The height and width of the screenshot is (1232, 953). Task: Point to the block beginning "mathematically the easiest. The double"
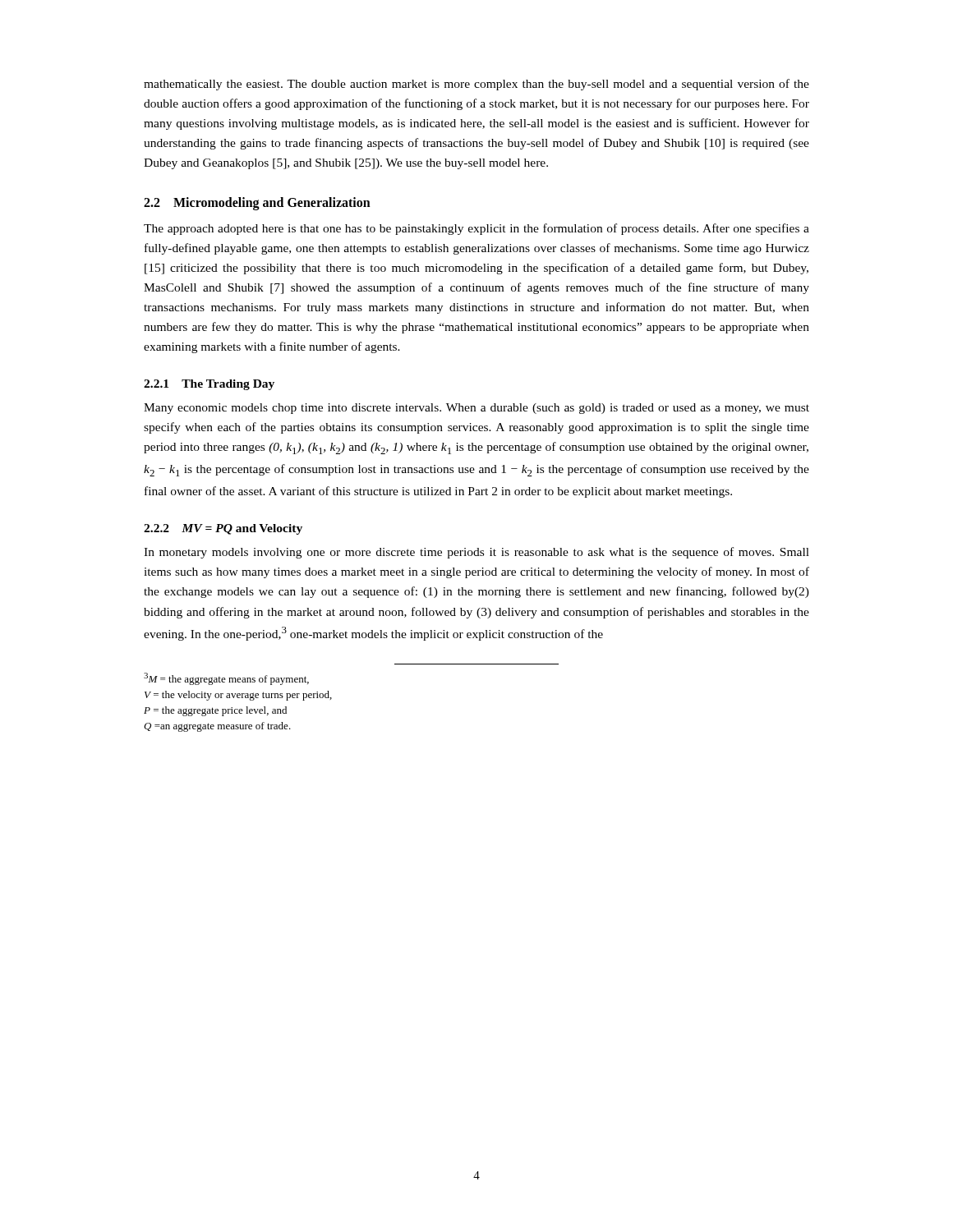click(476, 123)
